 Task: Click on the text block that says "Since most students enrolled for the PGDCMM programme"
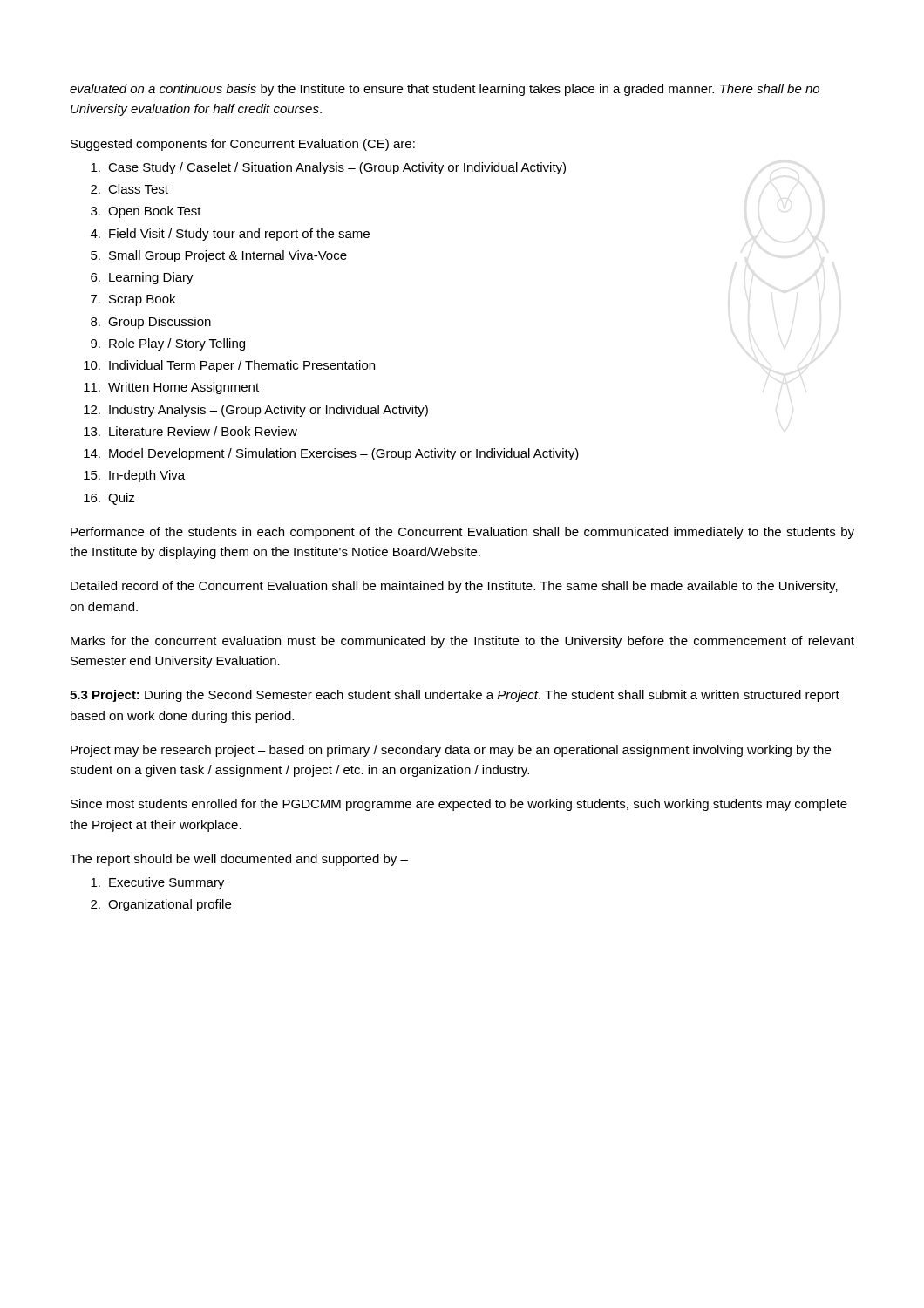(x=459, y=814)
